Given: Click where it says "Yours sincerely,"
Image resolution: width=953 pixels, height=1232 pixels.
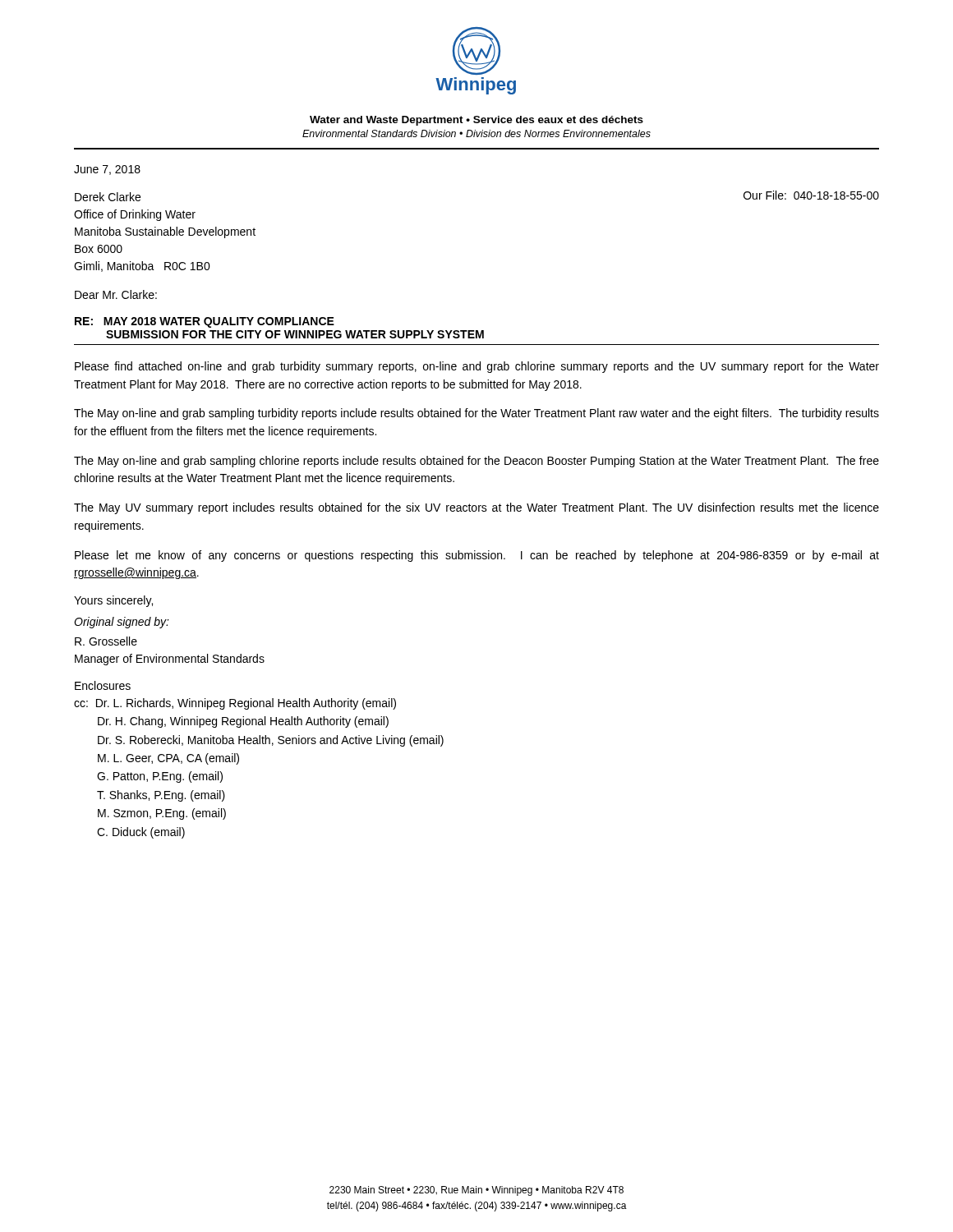Looking at the screenshot, I should (x=114, y=600).
